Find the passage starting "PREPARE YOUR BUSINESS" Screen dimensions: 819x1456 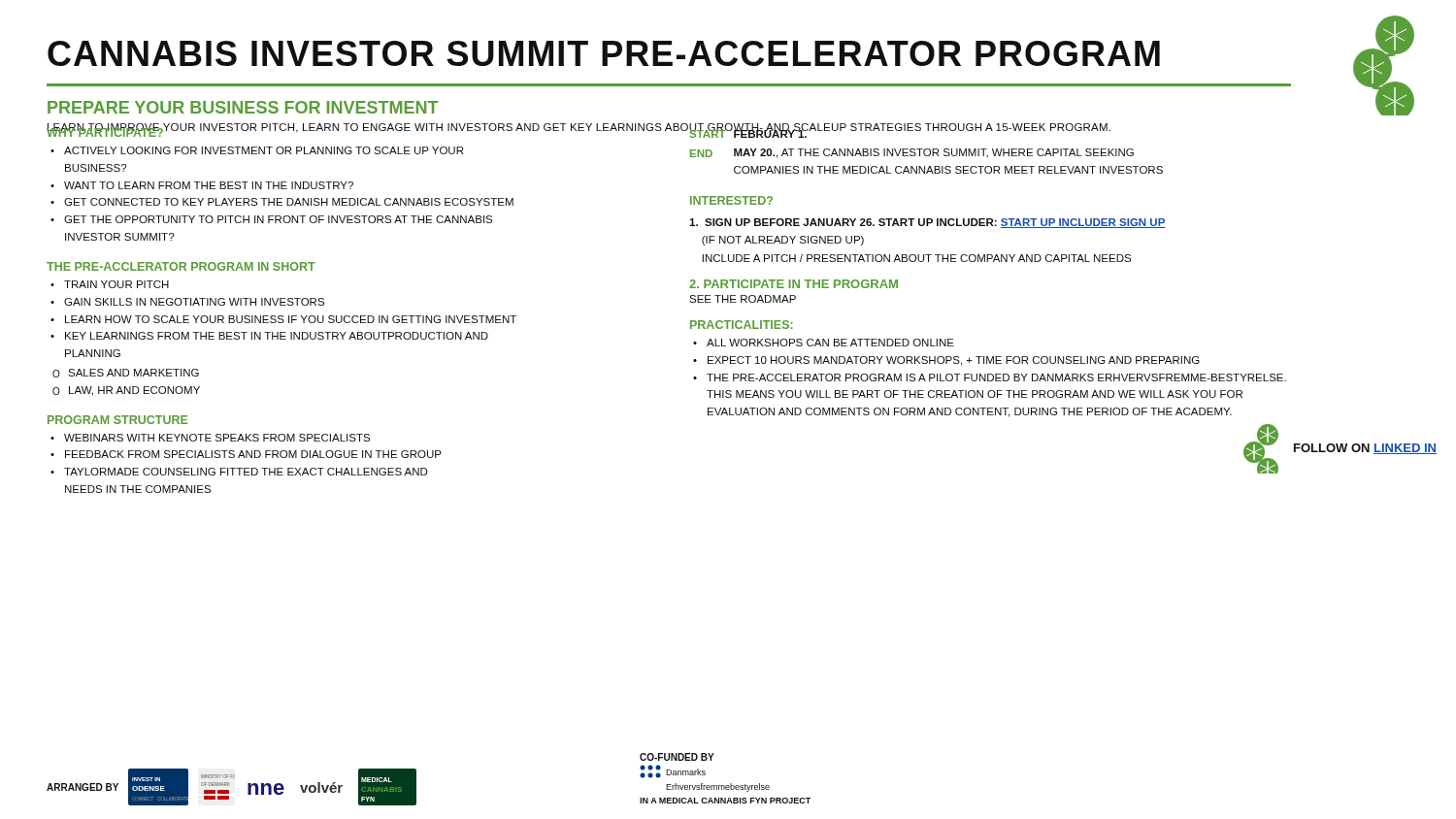pyautogui.click(x=242, y=107)
